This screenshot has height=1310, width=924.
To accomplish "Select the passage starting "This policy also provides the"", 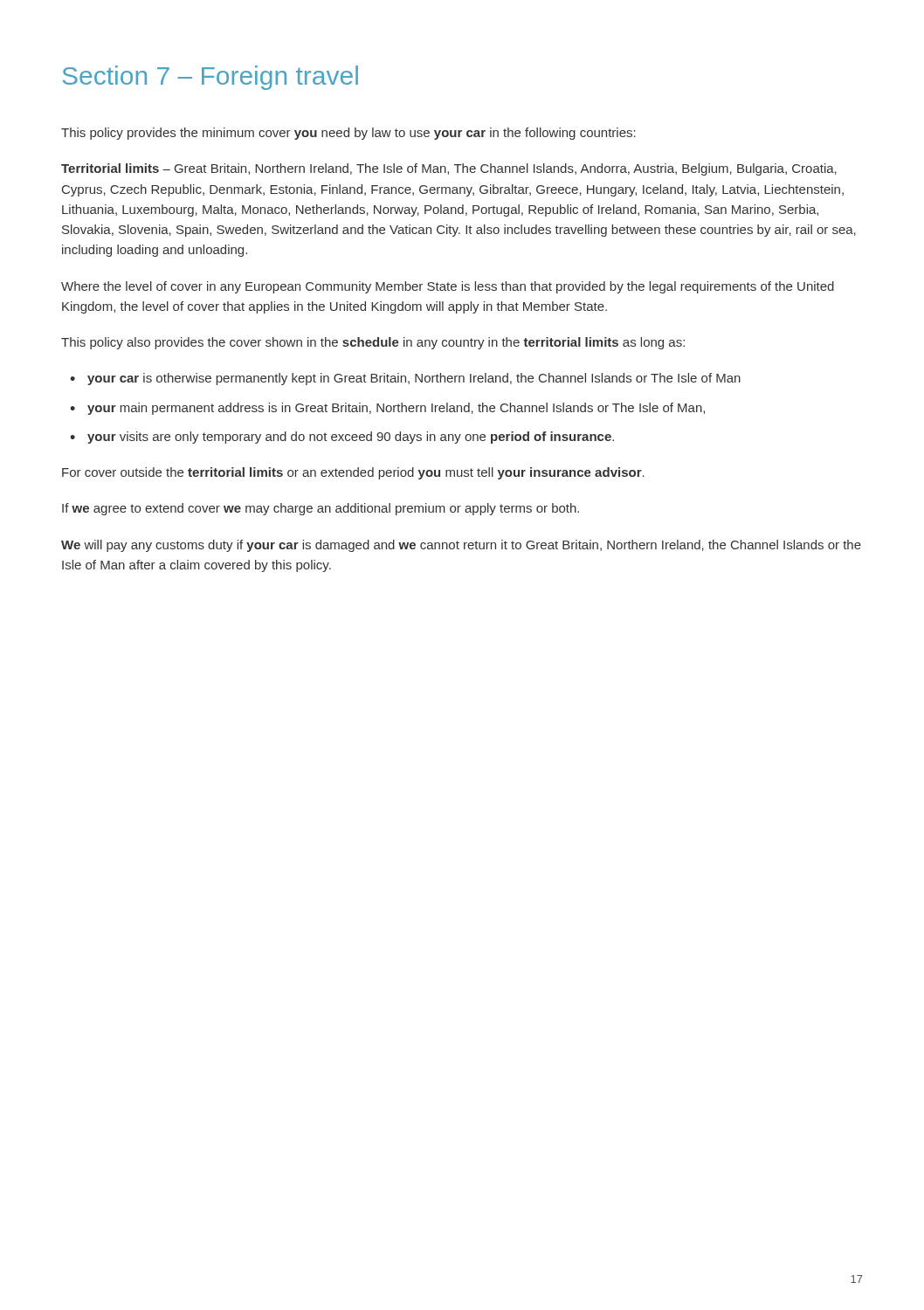I will (374, 342).
